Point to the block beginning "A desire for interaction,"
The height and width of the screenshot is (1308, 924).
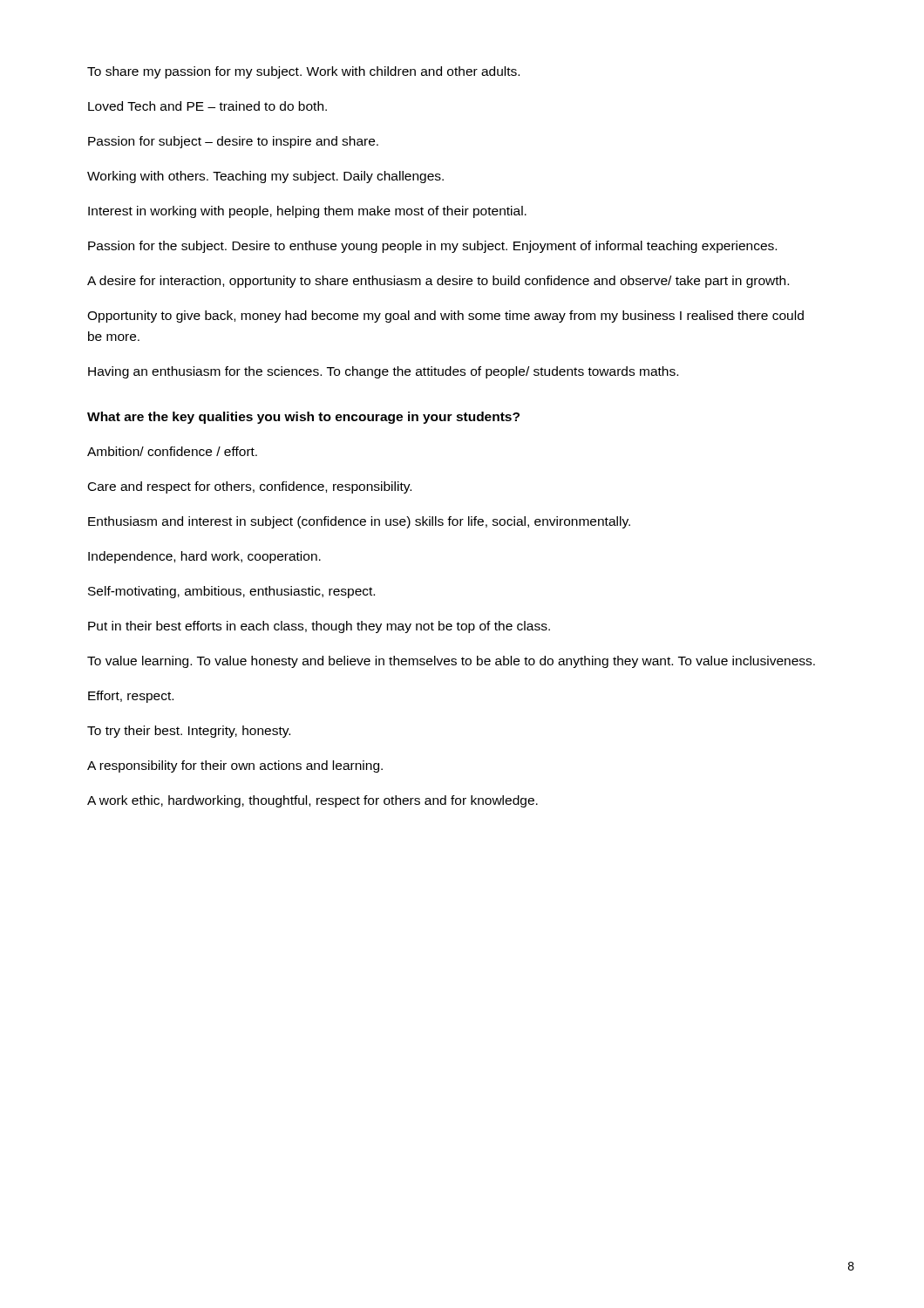439,280
